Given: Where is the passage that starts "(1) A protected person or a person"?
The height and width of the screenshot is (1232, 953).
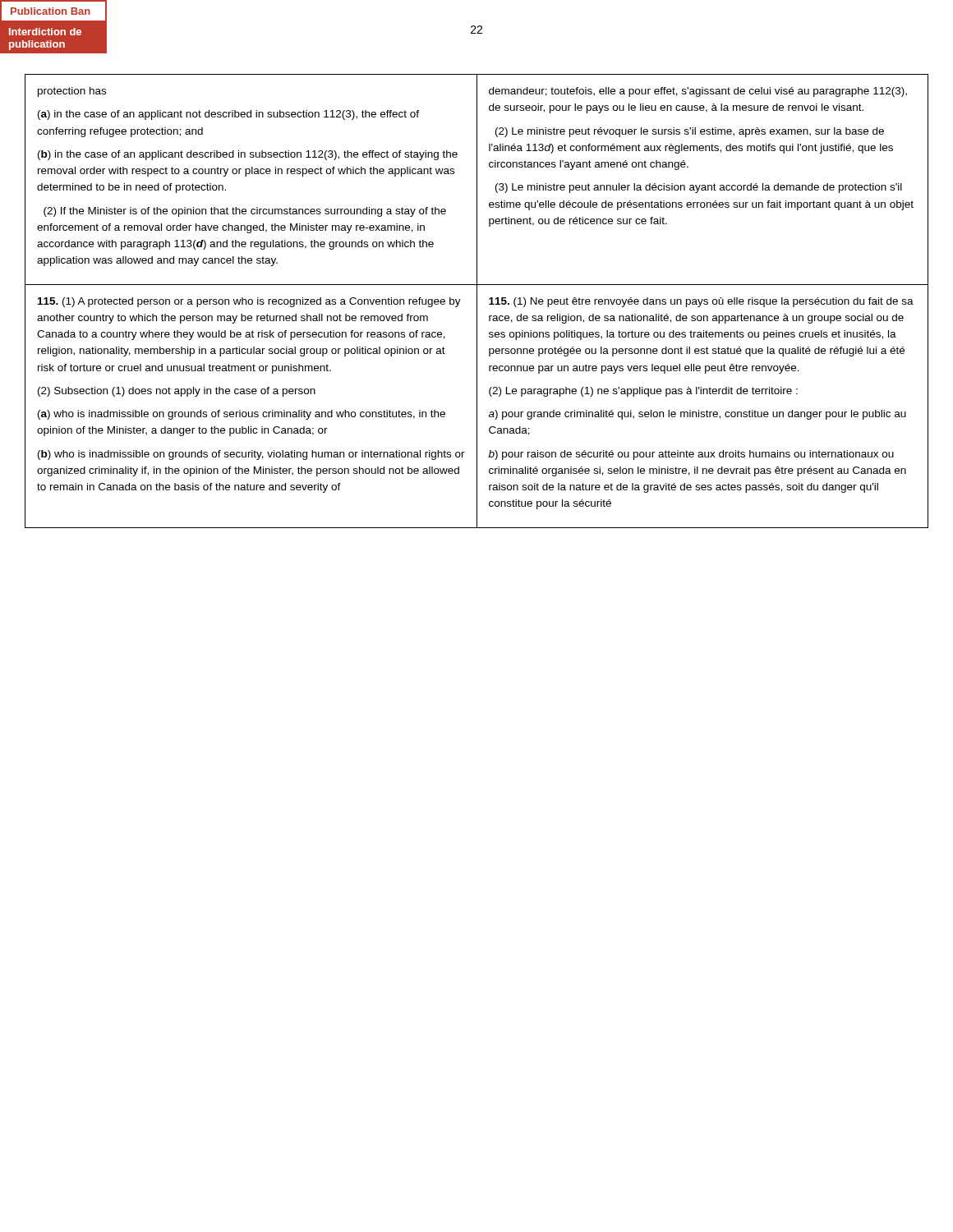Looking at the screenshot, I should click(251, 394).
